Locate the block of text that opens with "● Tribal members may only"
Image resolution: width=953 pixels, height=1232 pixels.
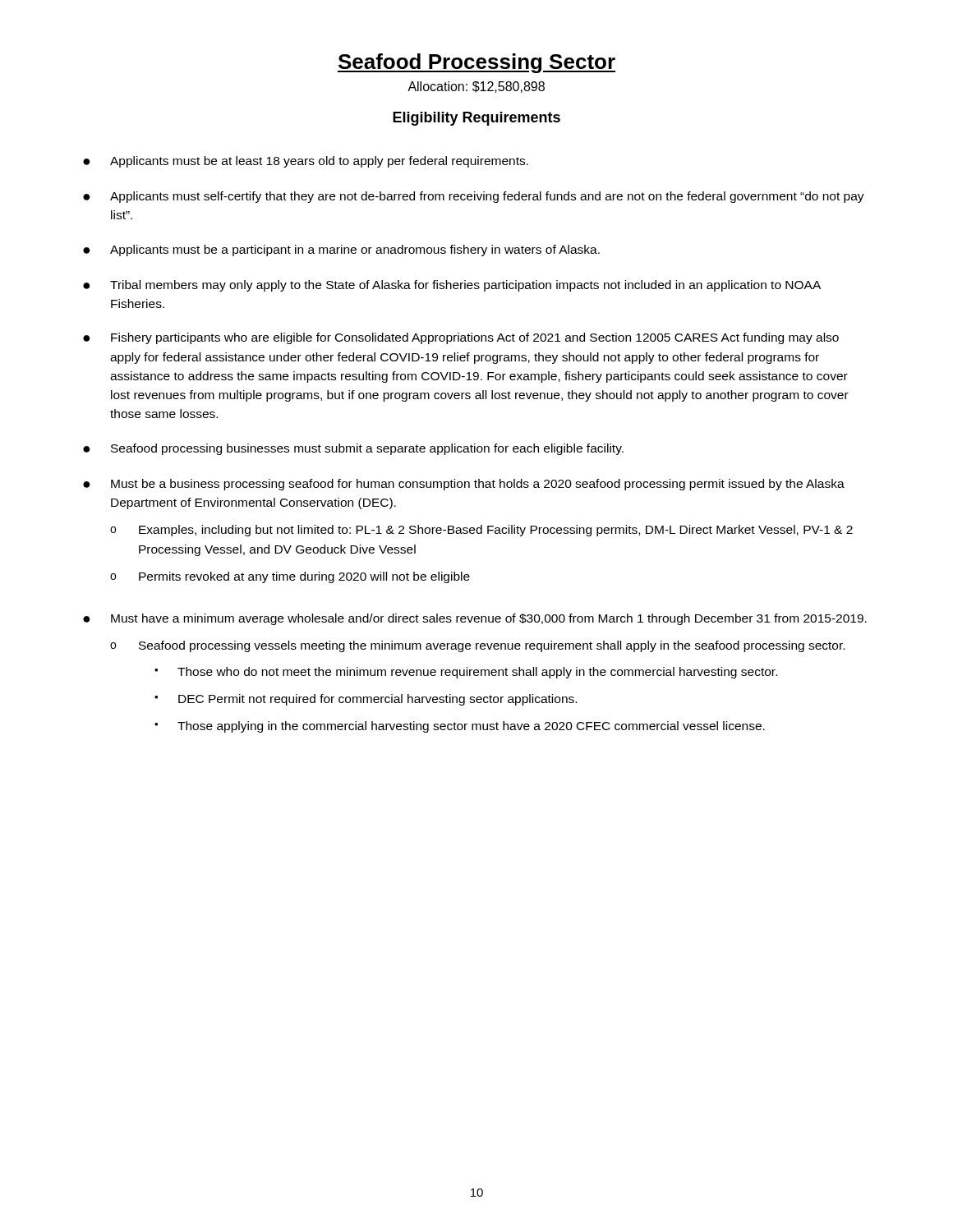pos(476,294)
